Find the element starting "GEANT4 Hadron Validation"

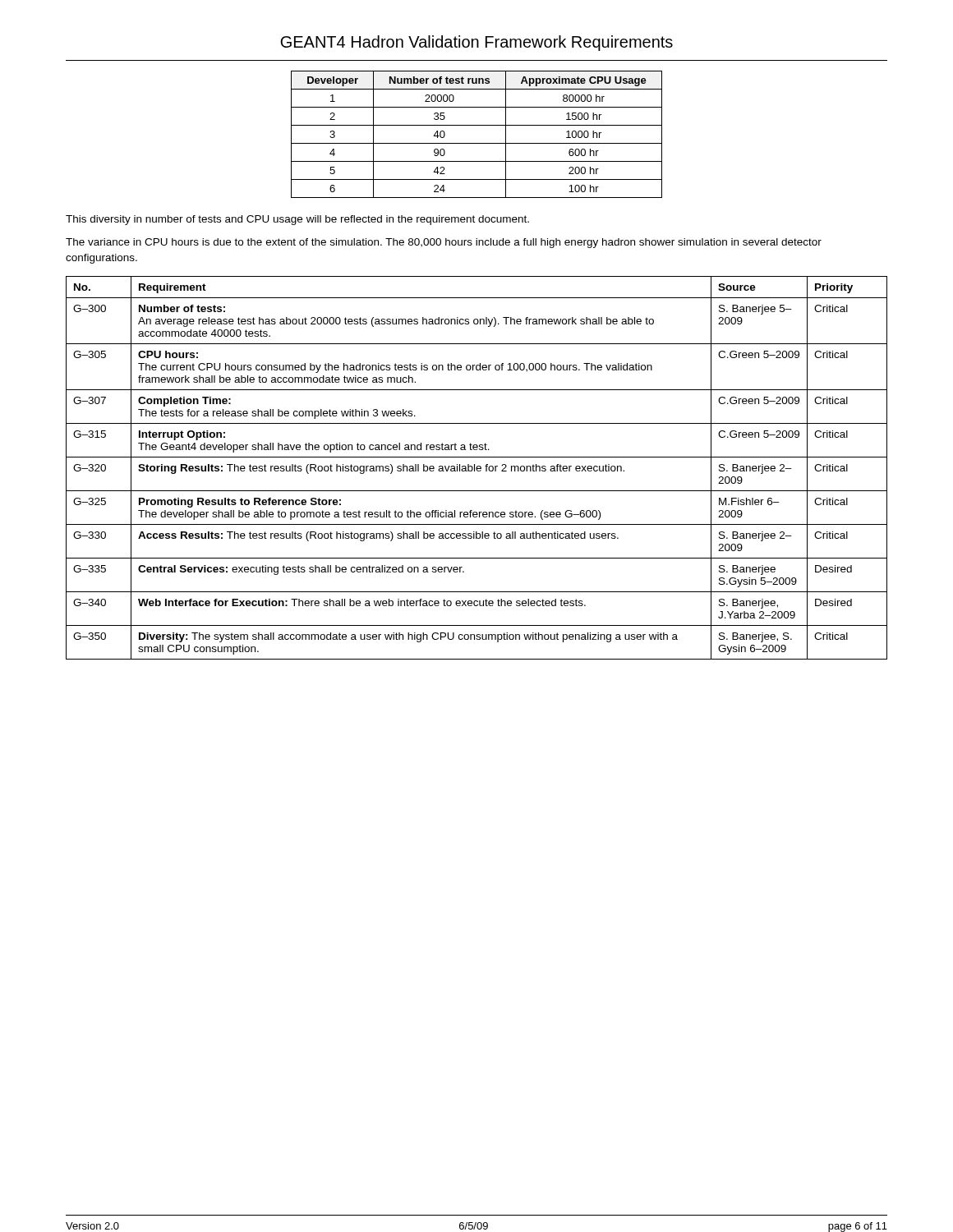tap(476, 42)
